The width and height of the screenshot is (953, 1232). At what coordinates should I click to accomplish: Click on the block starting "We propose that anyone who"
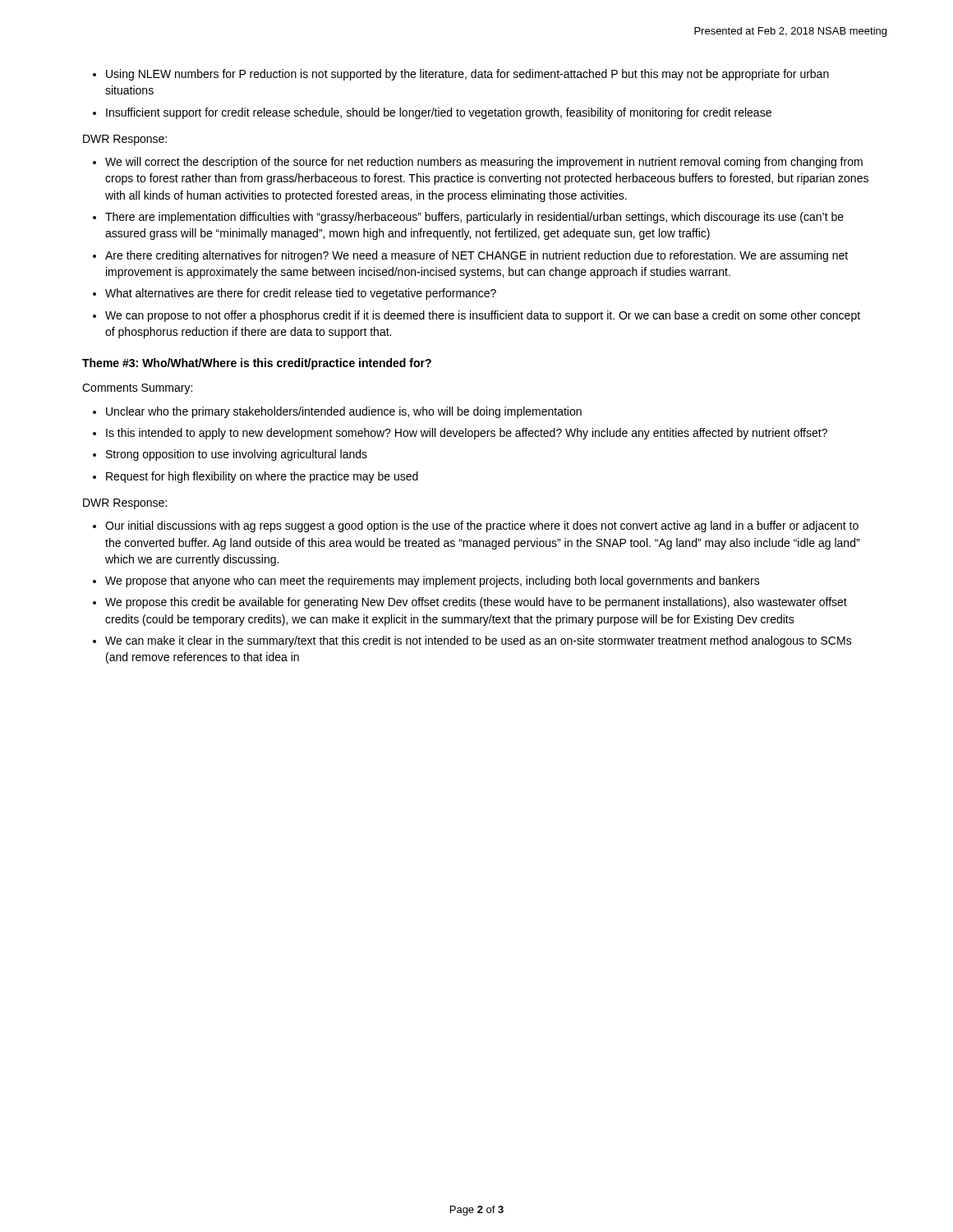[432, 581]
